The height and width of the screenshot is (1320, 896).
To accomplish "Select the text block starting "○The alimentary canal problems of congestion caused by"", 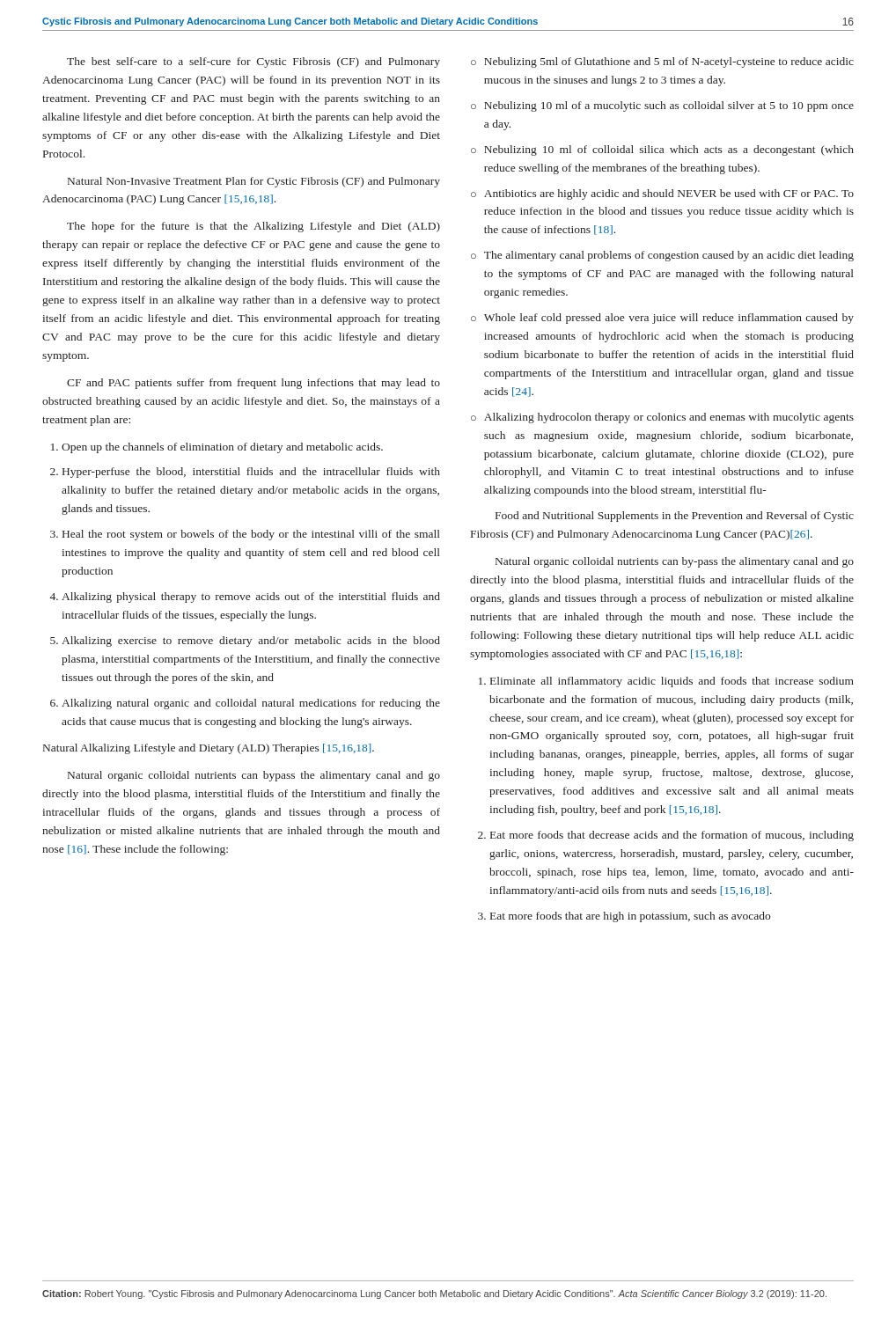I will [662, 274].
